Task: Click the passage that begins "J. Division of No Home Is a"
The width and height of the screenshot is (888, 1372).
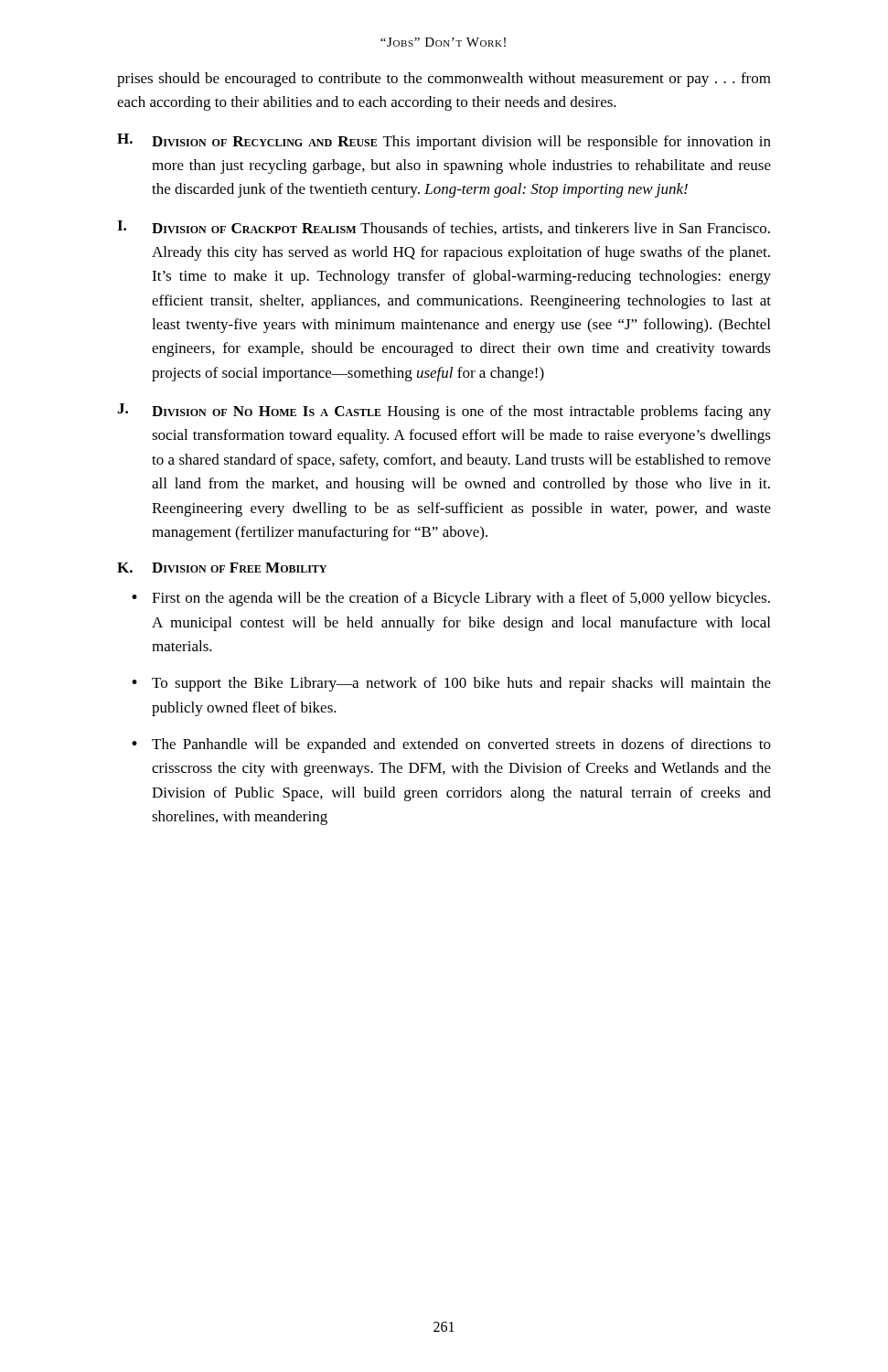Action: pos(444,472)
